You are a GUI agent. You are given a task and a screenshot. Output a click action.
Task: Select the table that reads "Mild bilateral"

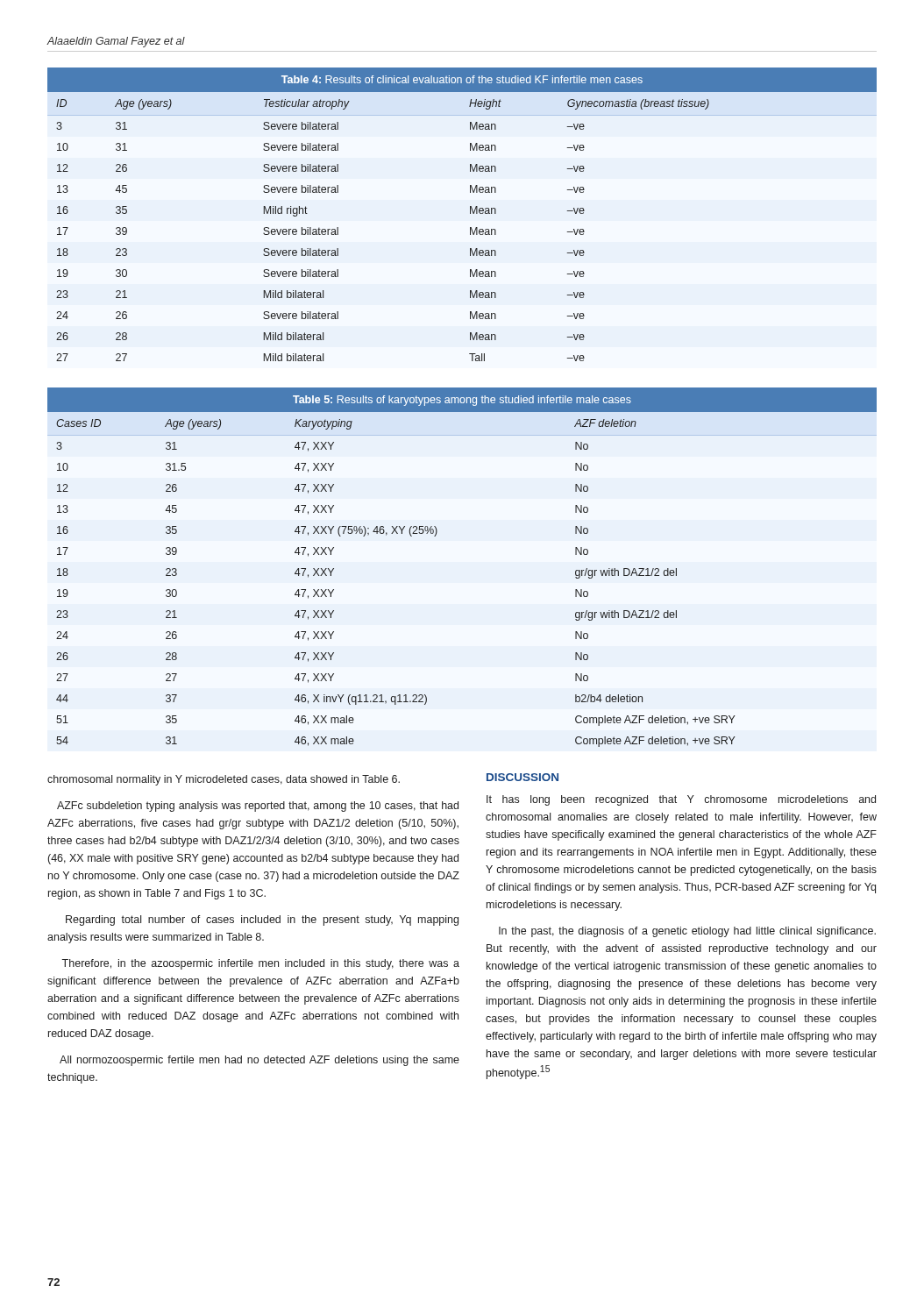pyautogui.click(x=462, y=218)
